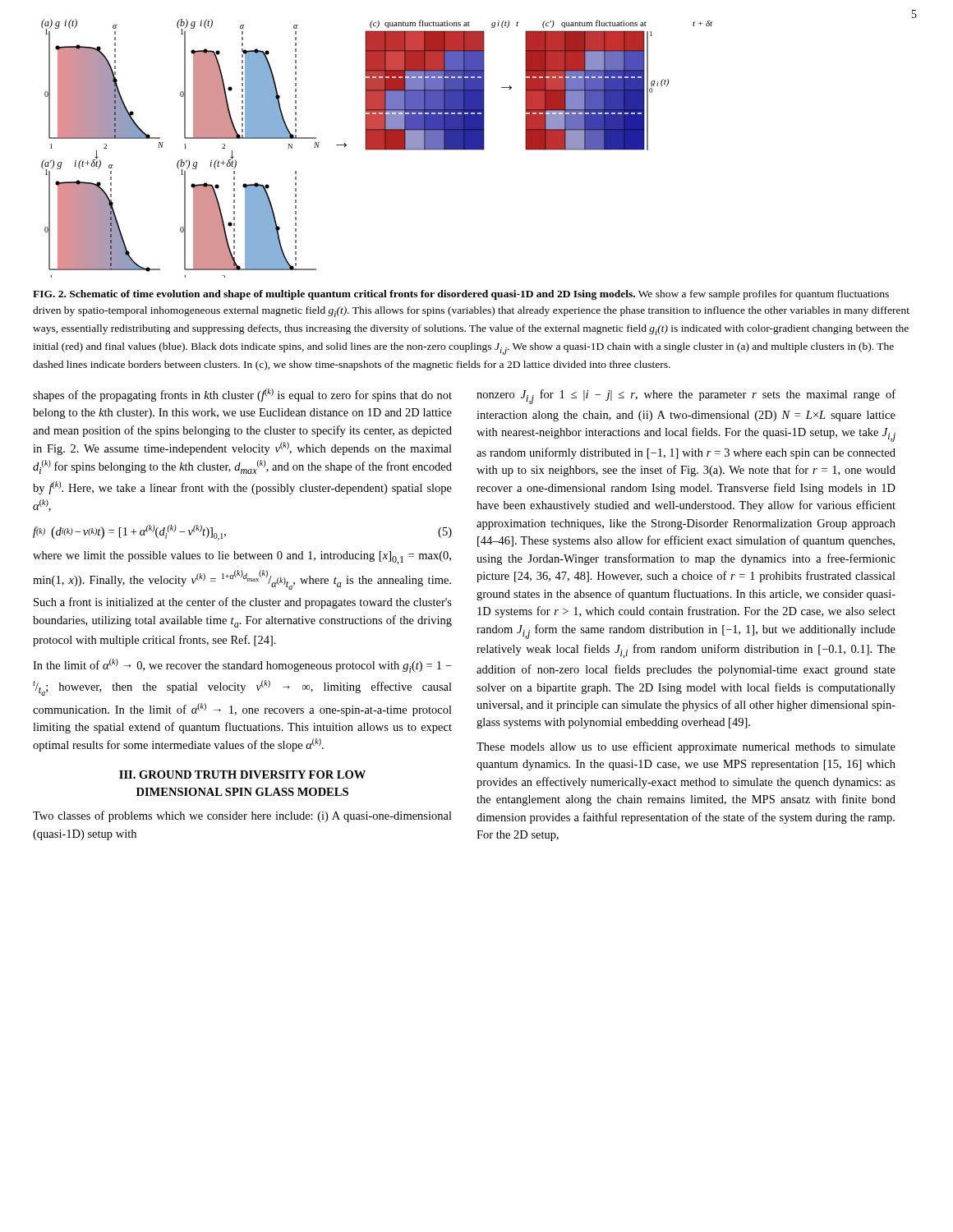Find the caption containing "FIG. 2. Schematic of time evolution and shape"
The image size is (953, 1232).
pos(471,329)
